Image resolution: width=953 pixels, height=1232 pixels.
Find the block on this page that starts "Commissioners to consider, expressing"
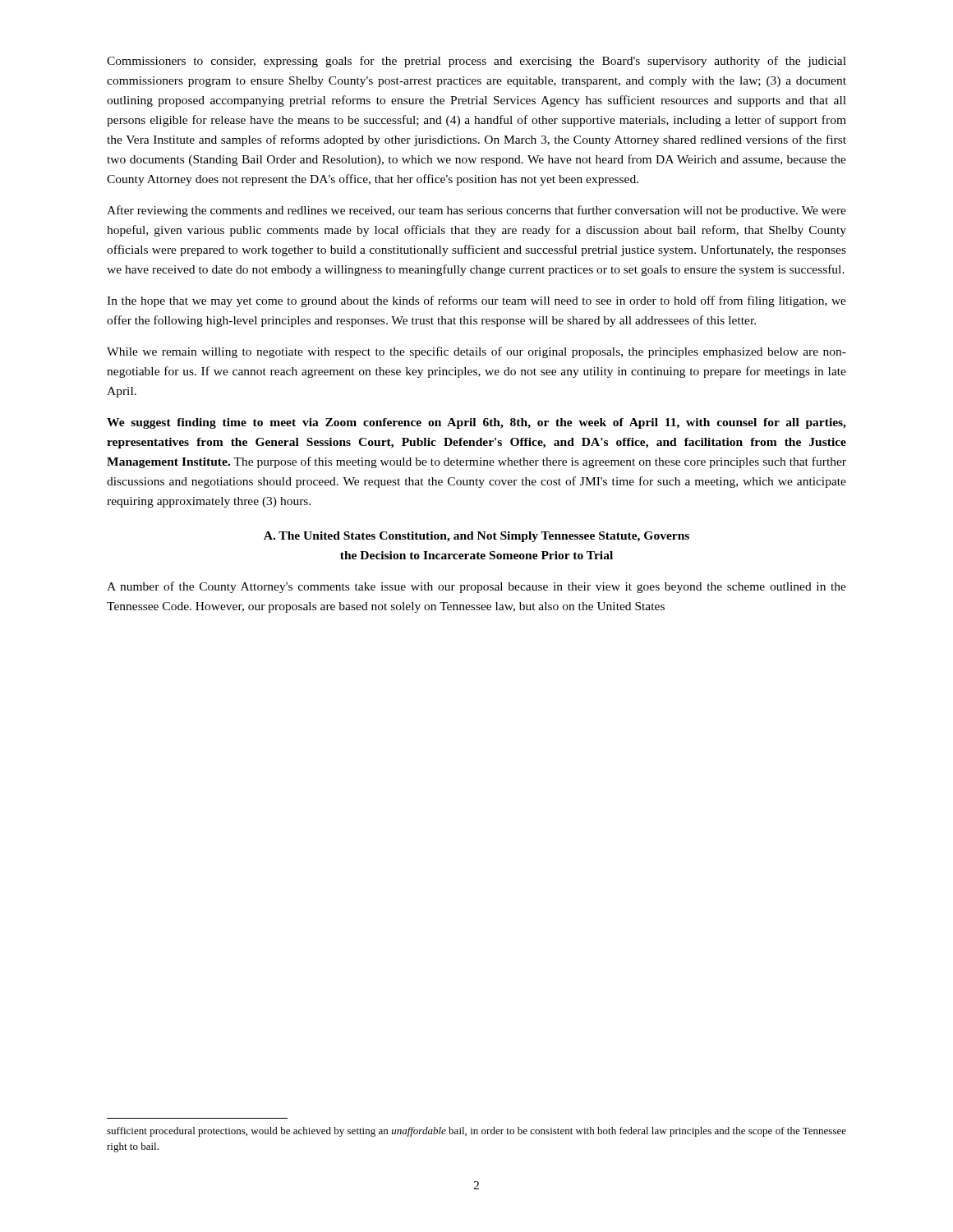pos(476,120)
